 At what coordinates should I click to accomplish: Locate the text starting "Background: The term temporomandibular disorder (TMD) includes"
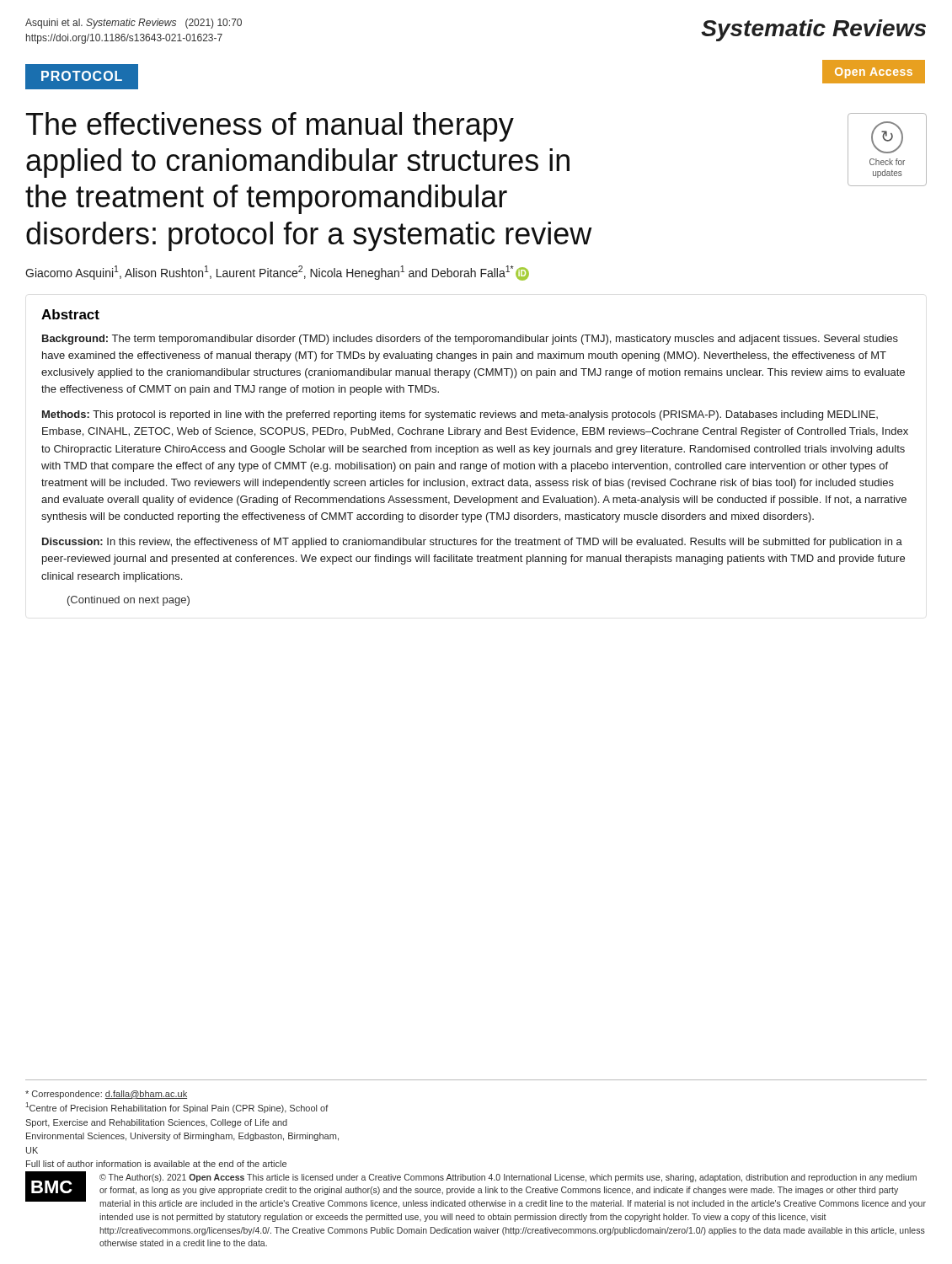(x=473, y=364)
